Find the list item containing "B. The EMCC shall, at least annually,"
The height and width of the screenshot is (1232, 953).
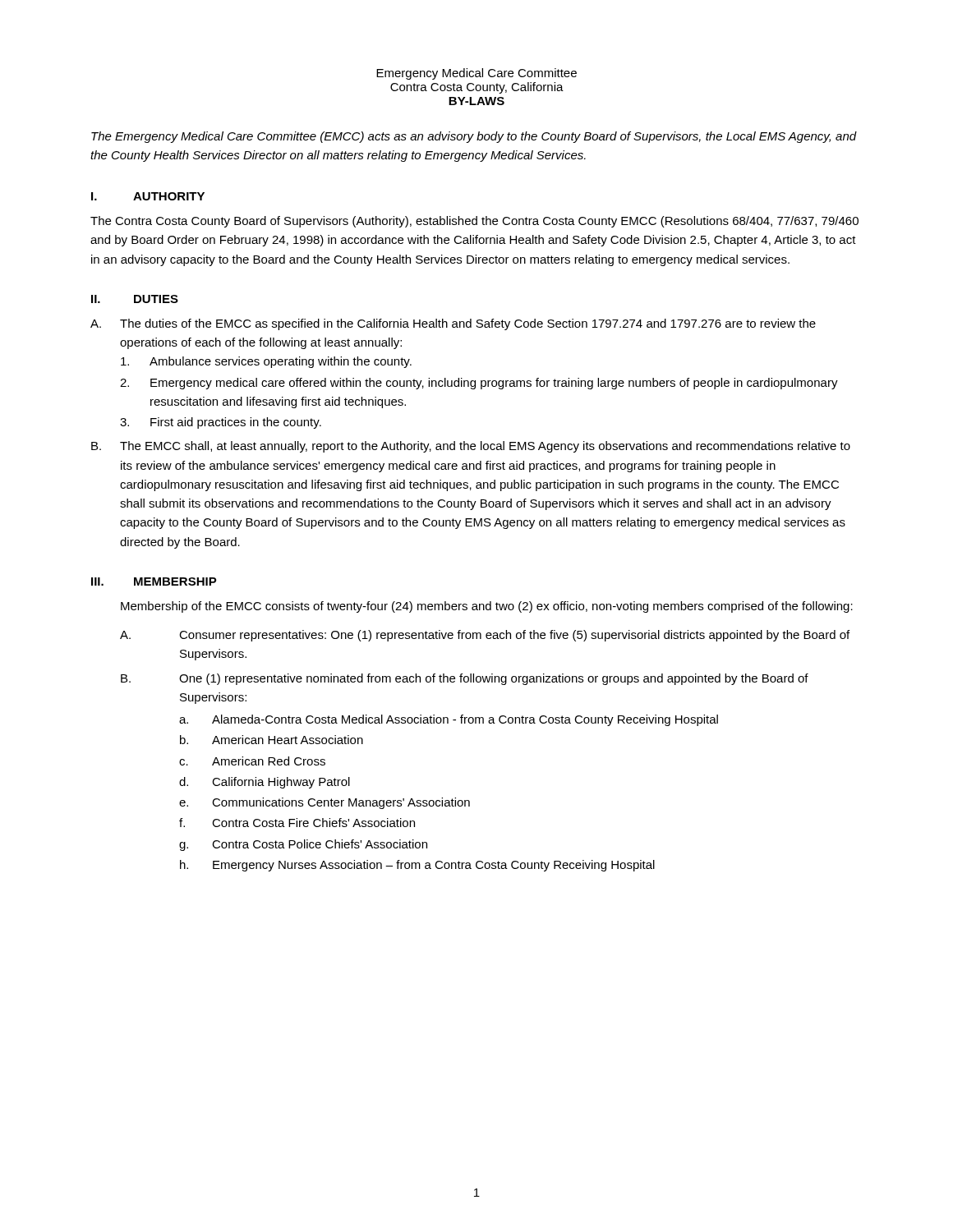pyautogui.click(x=476, y=494)
